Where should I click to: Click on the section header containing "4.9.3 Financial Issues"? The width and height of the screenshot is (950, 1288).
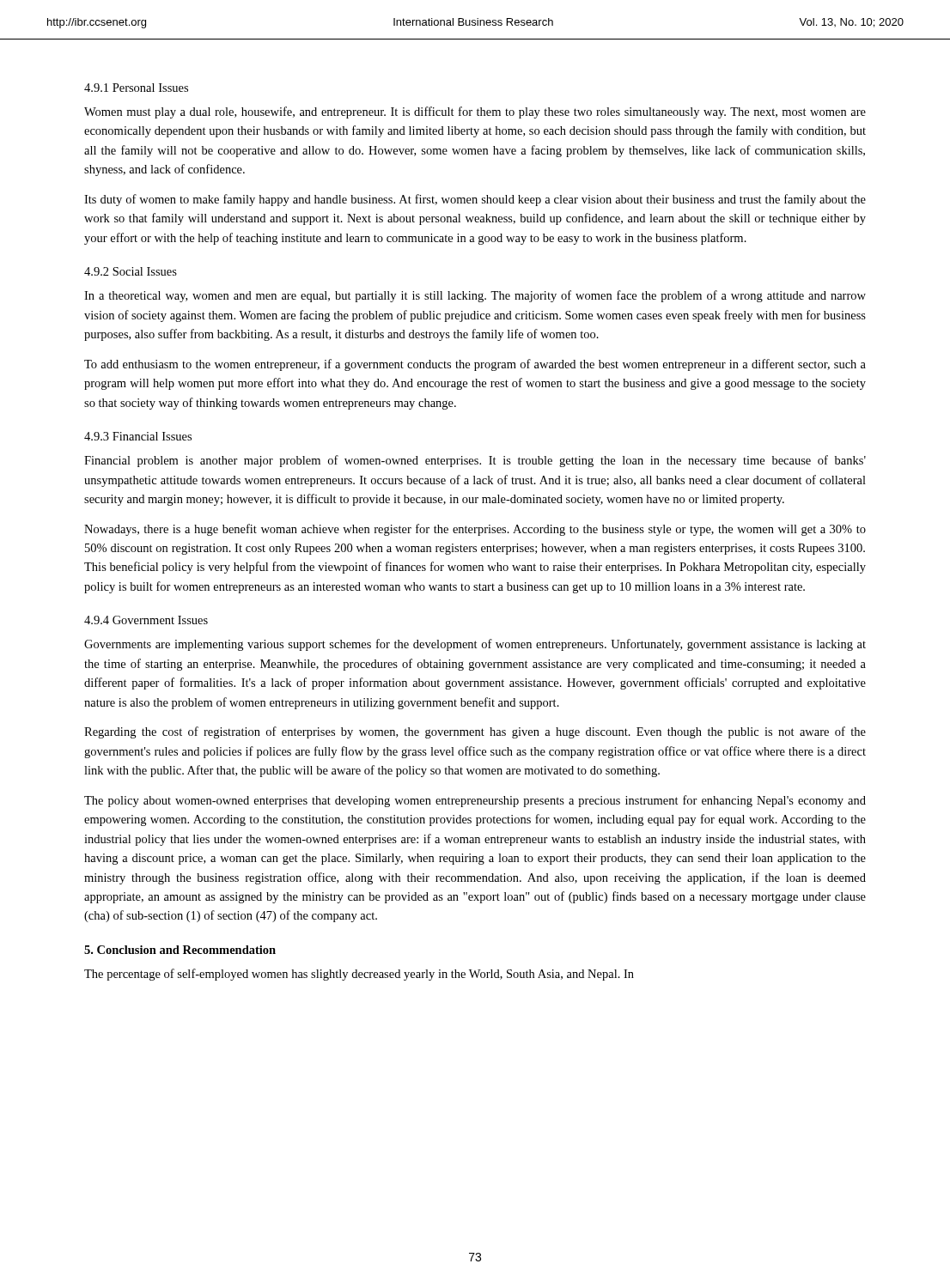(x=138, y=436)
